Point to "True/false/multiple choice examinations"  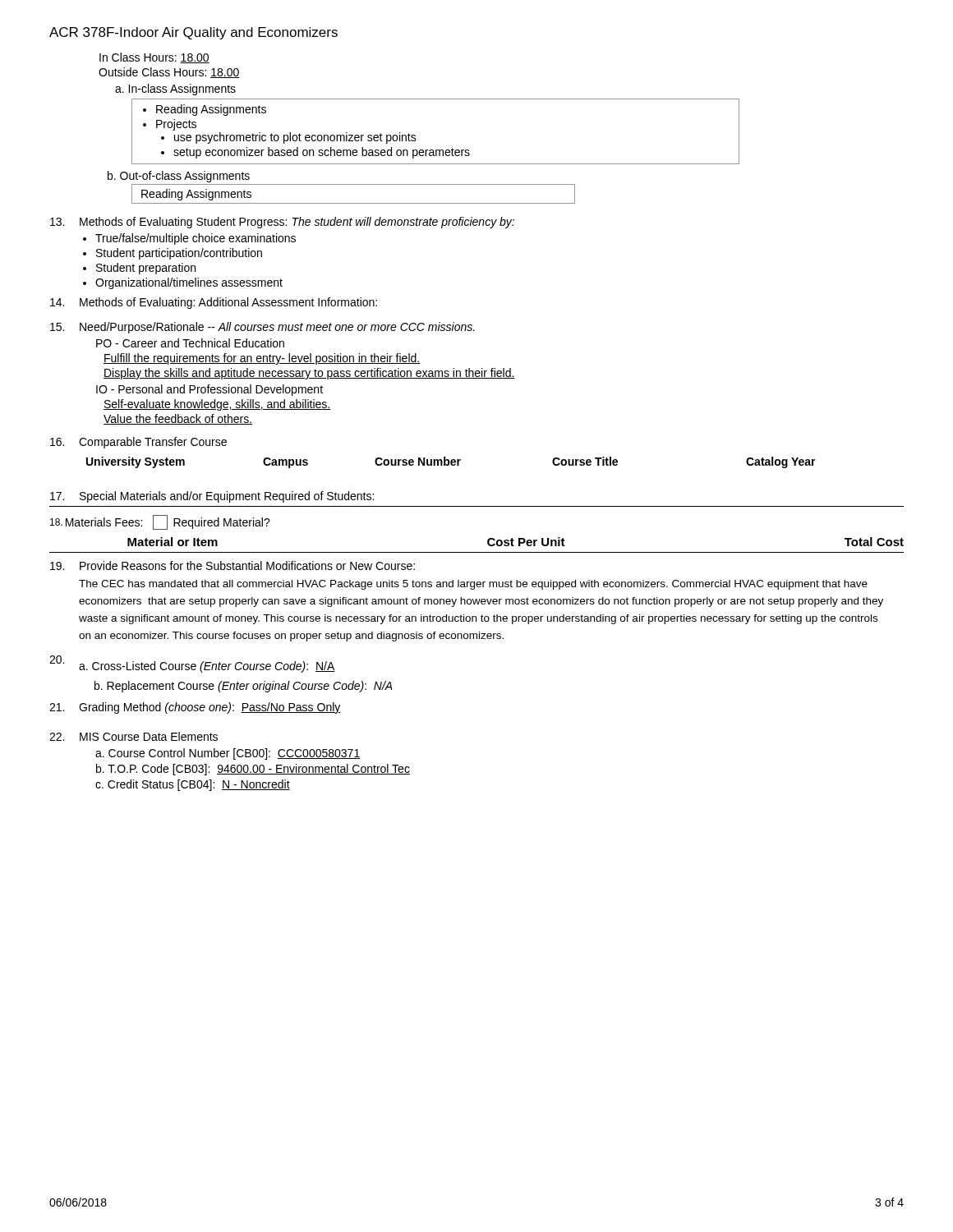point(196,238)
